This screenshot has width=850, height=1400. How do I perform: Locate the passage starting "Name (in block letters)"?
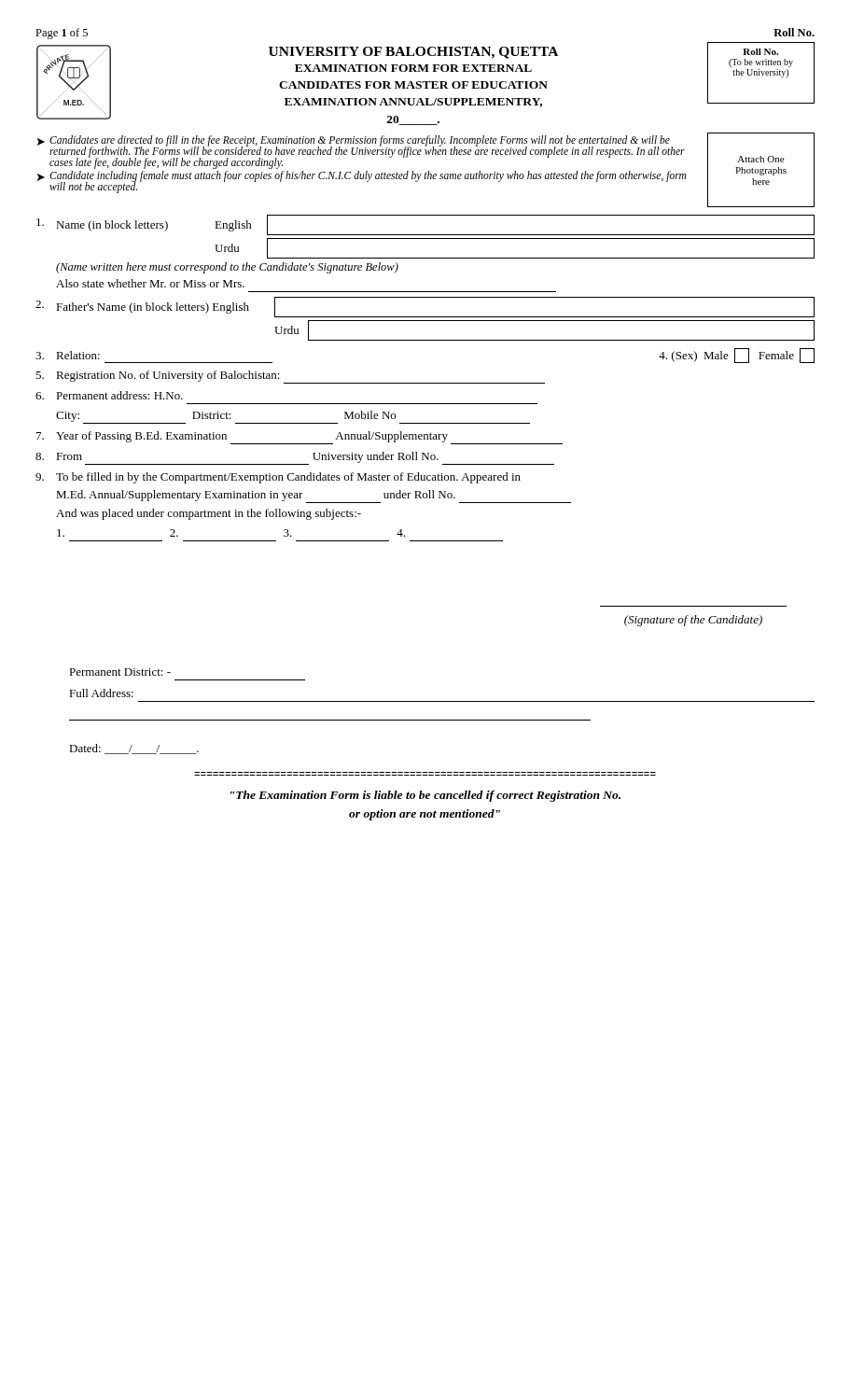[425, 253]
